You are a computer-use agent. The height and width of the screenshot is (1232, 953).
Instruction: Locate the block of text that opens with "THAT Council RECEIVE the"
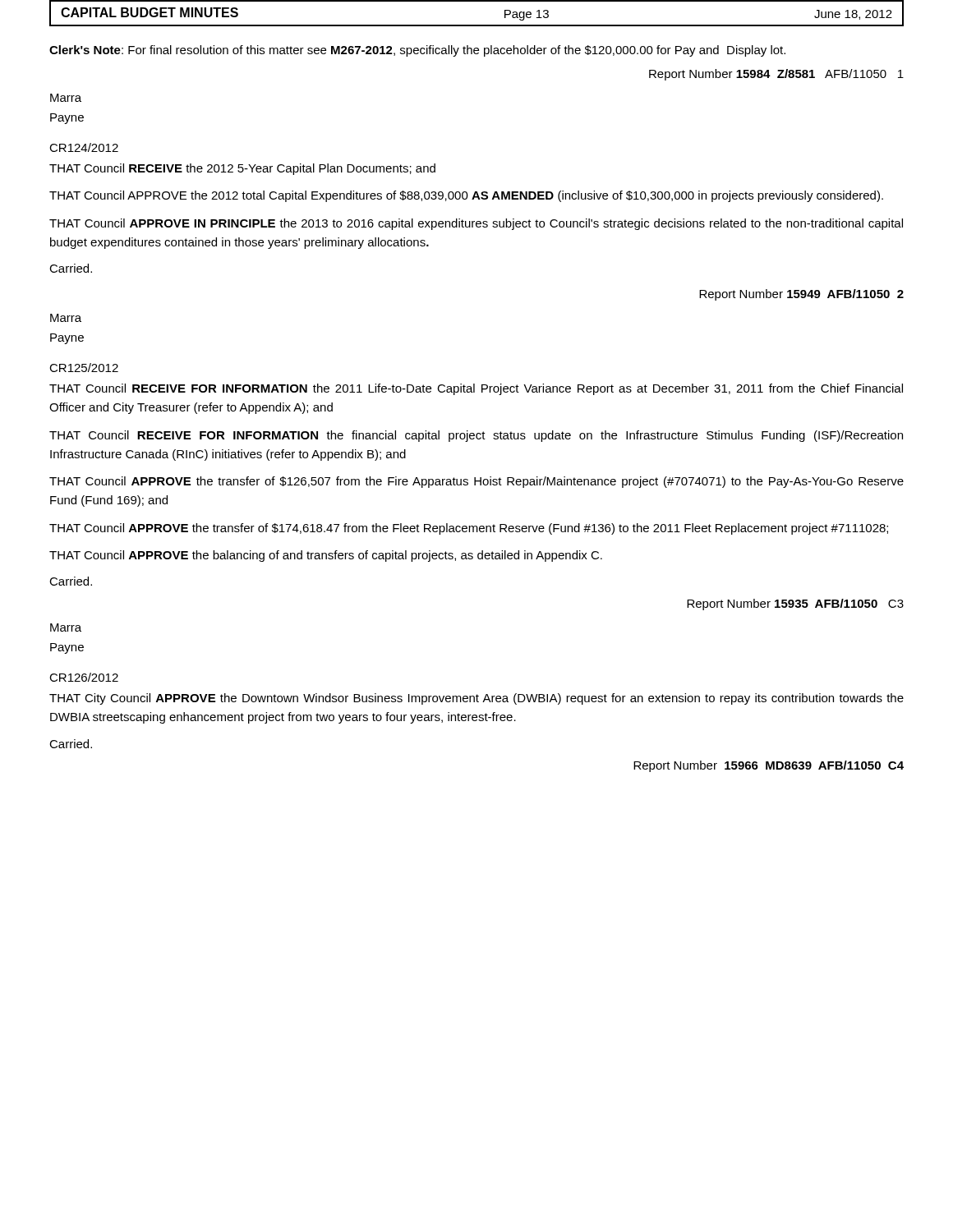point(243,168)
